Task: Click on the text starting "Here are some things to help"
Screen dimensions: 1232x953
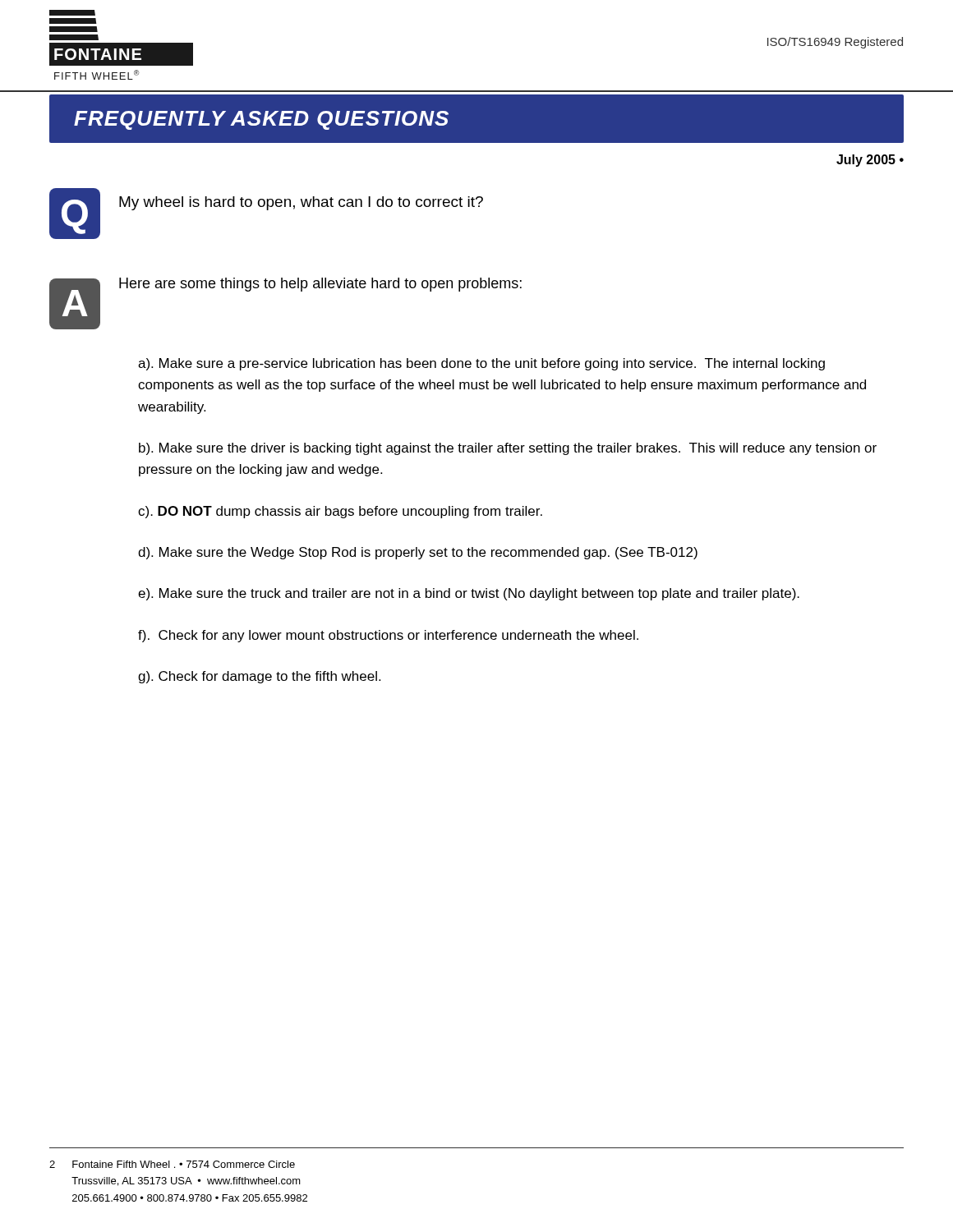Action: click(x=320, y=283)
